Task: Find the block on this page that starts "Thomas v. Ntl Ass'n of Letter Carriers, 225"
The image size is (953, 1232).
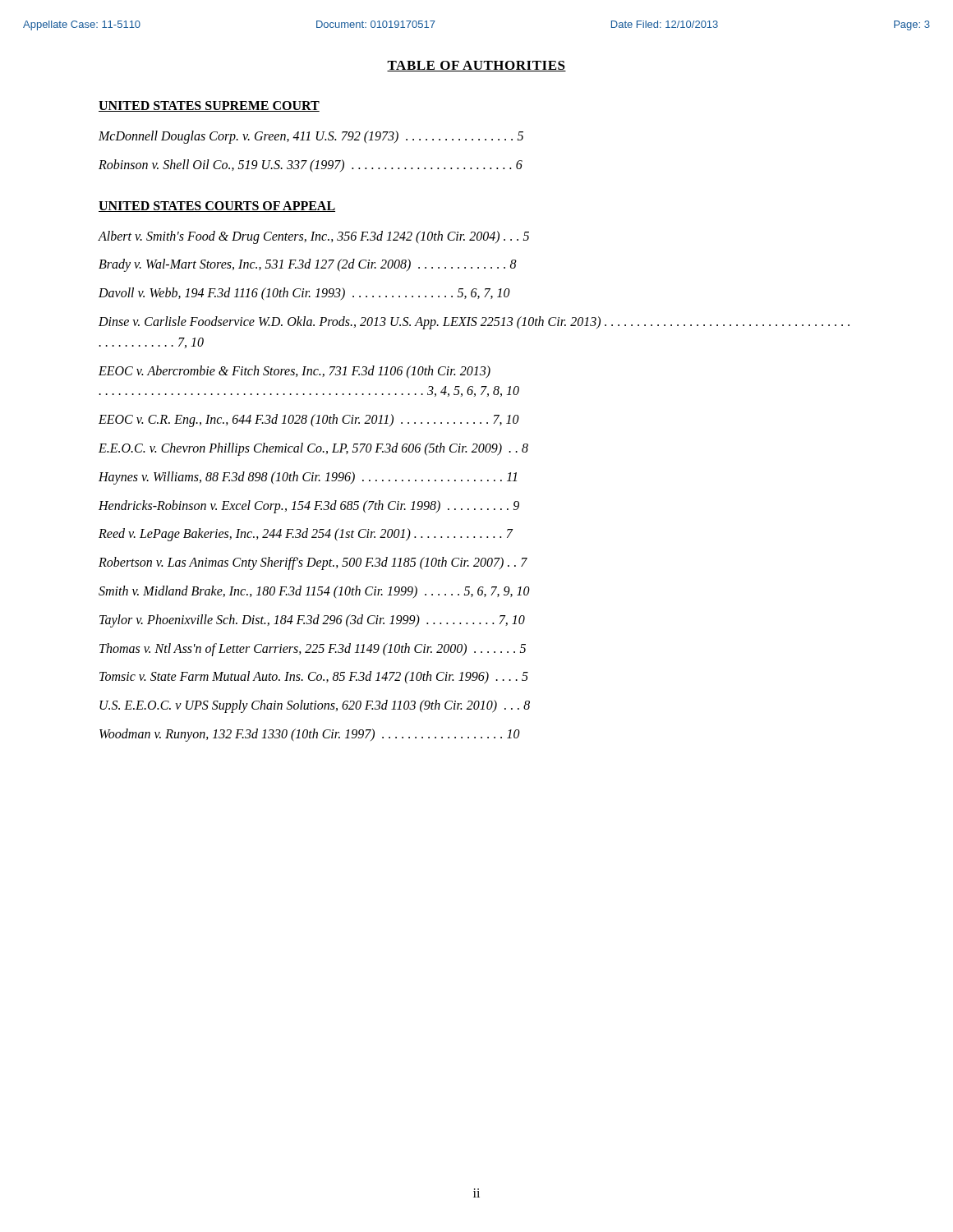Action: pos(476,649)
